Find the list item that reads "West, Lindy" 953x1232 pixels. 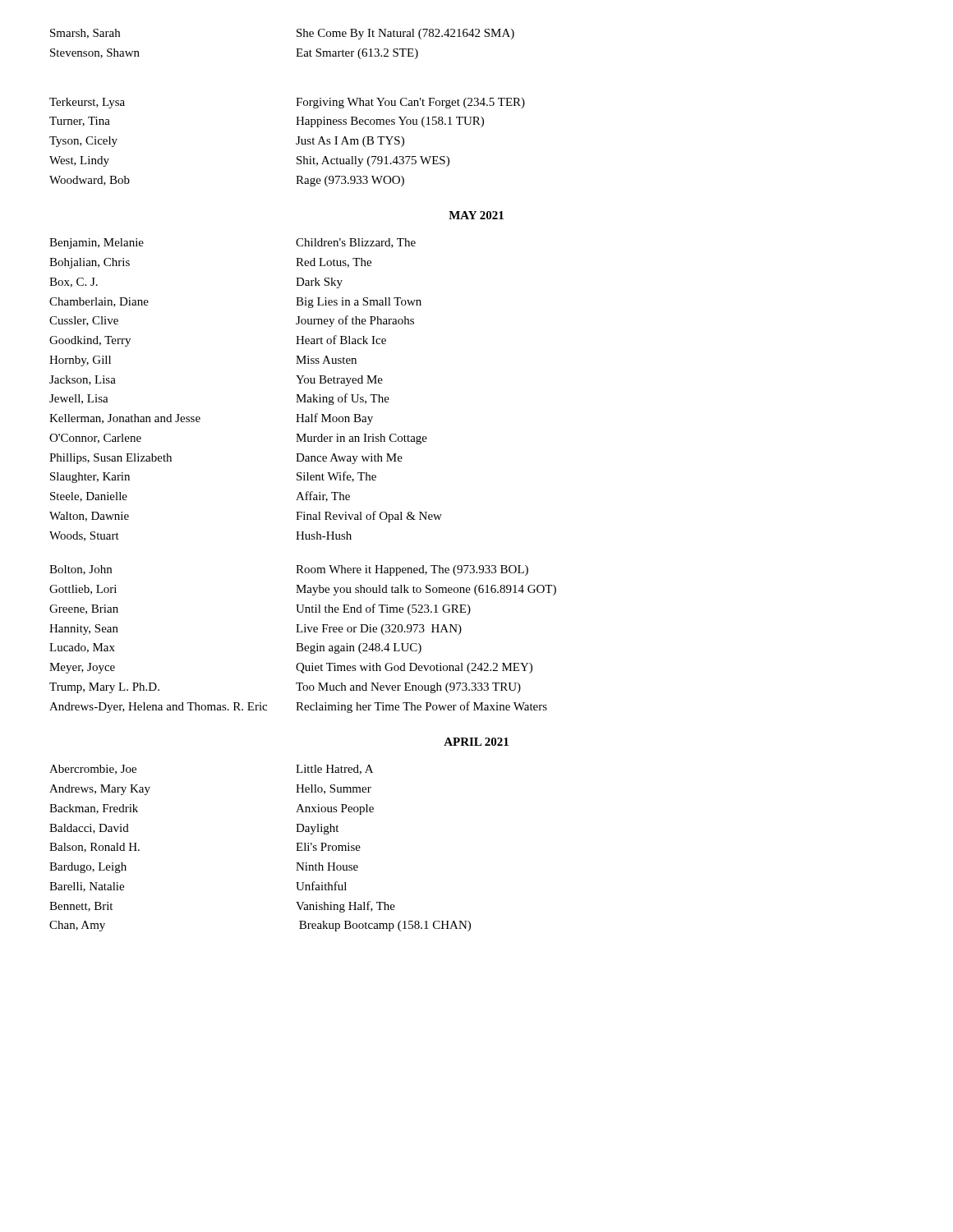pyautogui.click(x=79, y=160)
